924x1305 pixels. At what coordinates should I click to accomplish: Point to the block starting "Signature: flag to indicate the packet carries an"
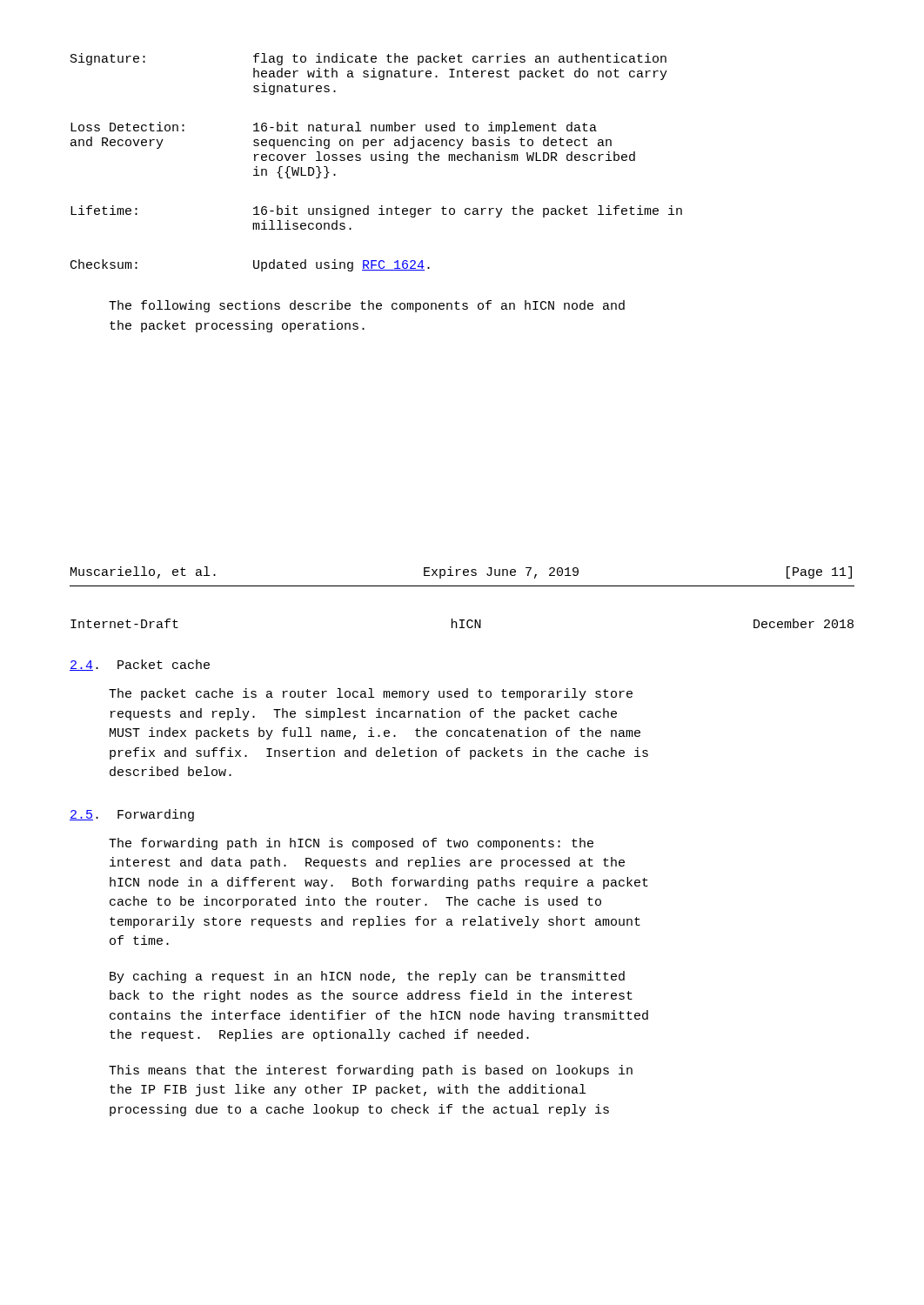point(462,74)
